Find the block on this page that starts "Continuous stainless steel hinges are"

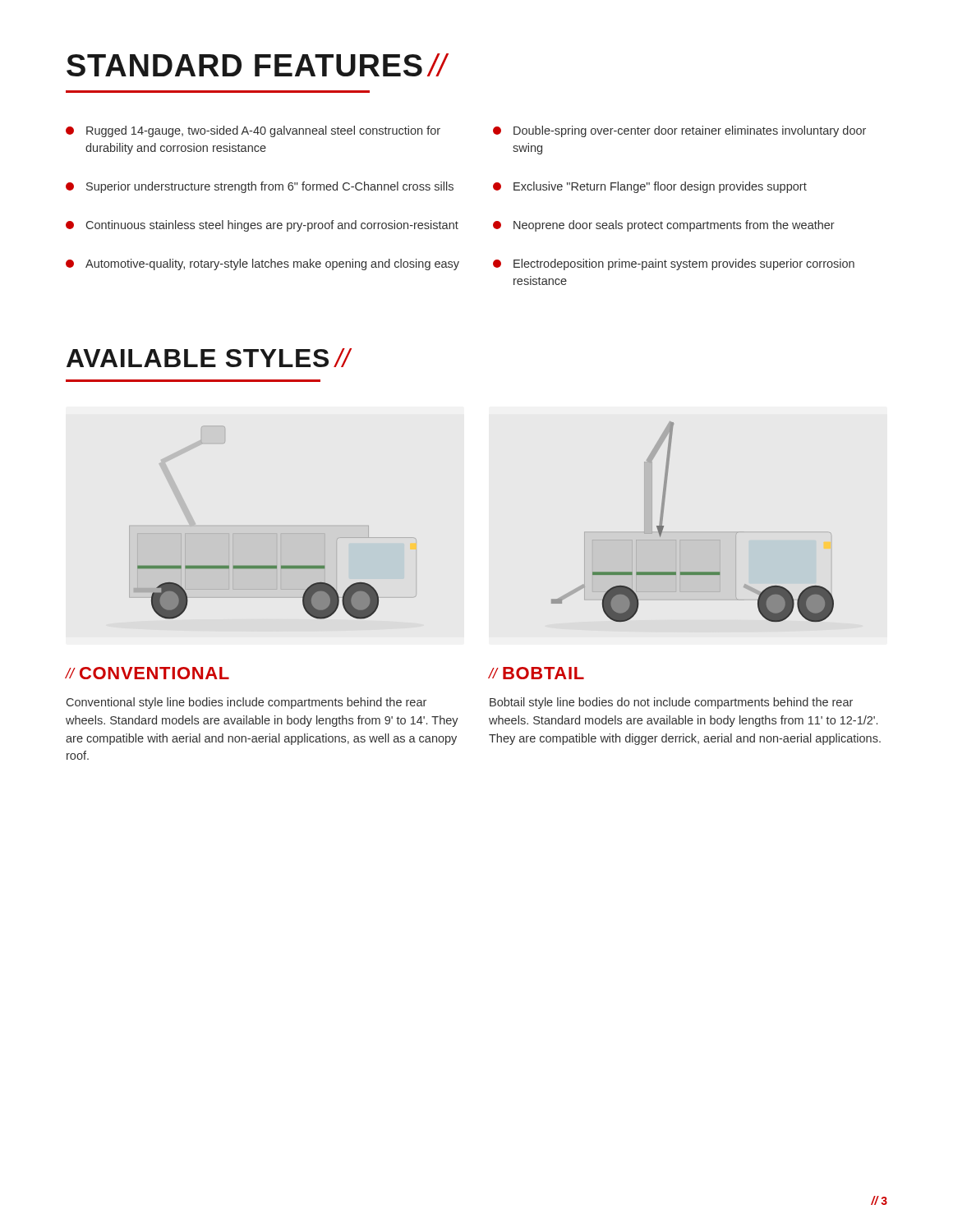(263, 225)
